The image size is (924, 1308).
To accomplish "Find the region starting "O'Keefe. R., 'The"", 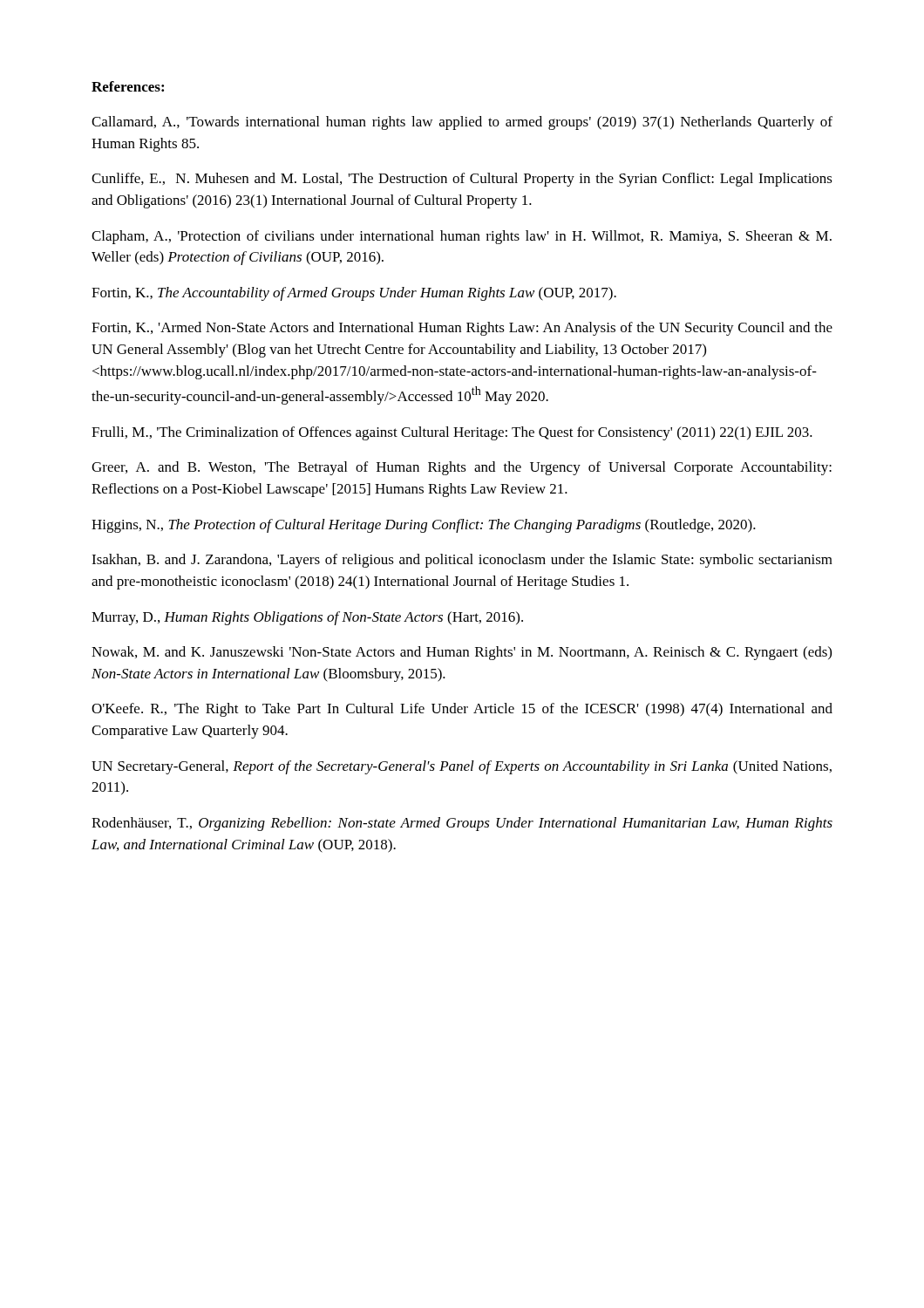I will pos(462,720).
